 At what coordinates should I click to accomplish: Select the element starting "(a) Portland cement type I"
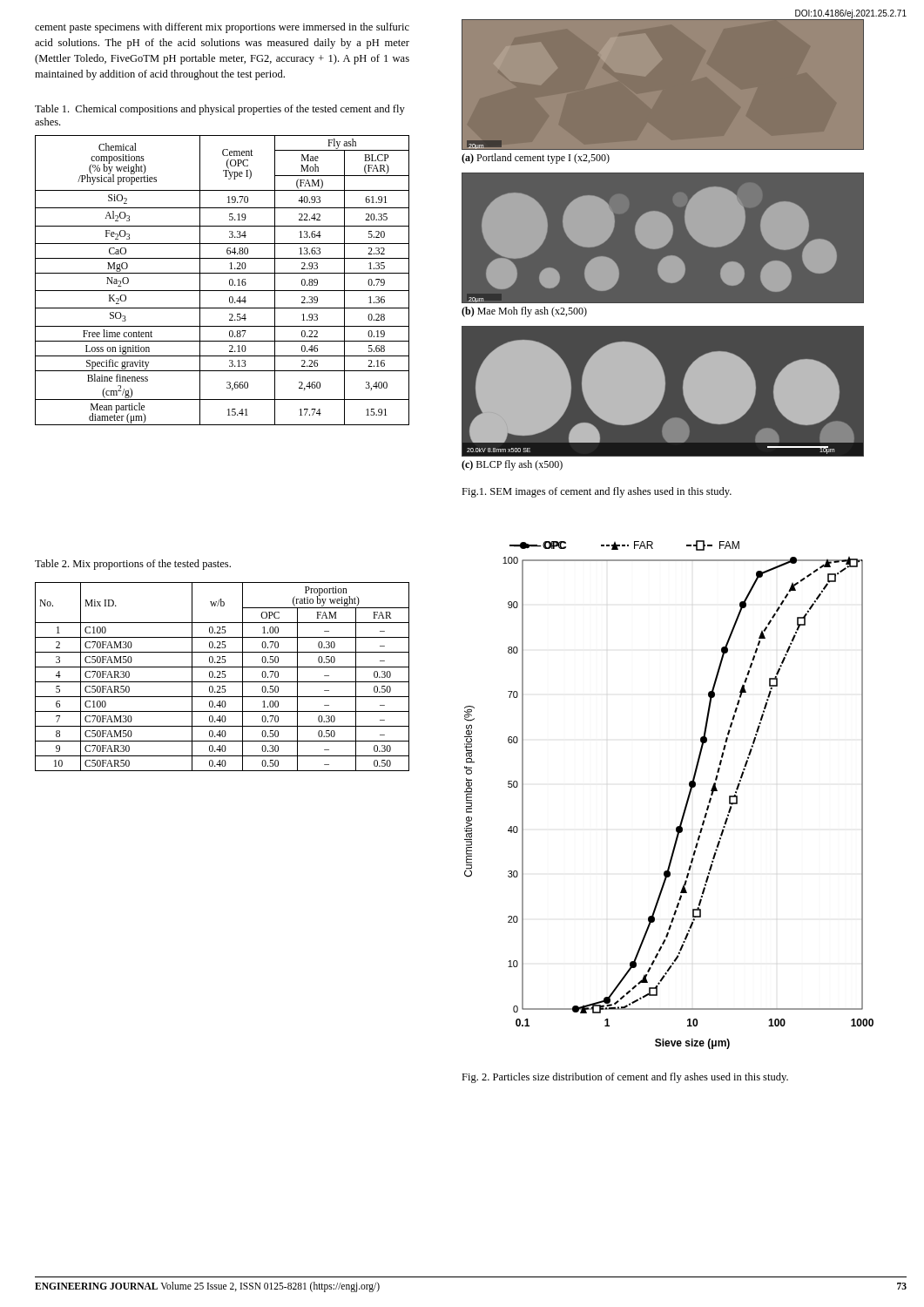point(536,158)
